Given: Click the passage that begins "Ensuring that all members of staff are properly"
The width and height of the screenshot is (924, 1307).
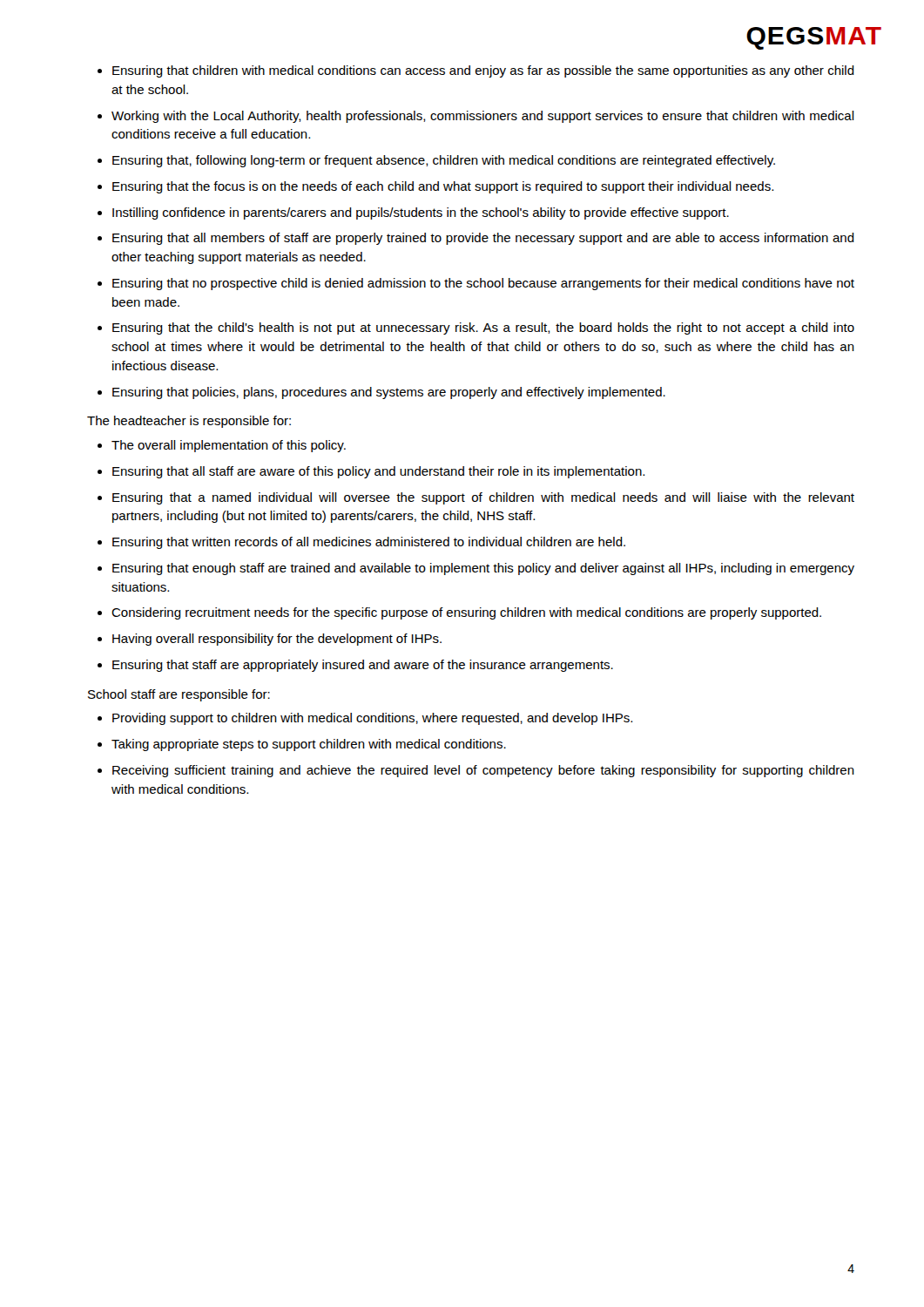Looking at the screenshot, I should point(483,247).
